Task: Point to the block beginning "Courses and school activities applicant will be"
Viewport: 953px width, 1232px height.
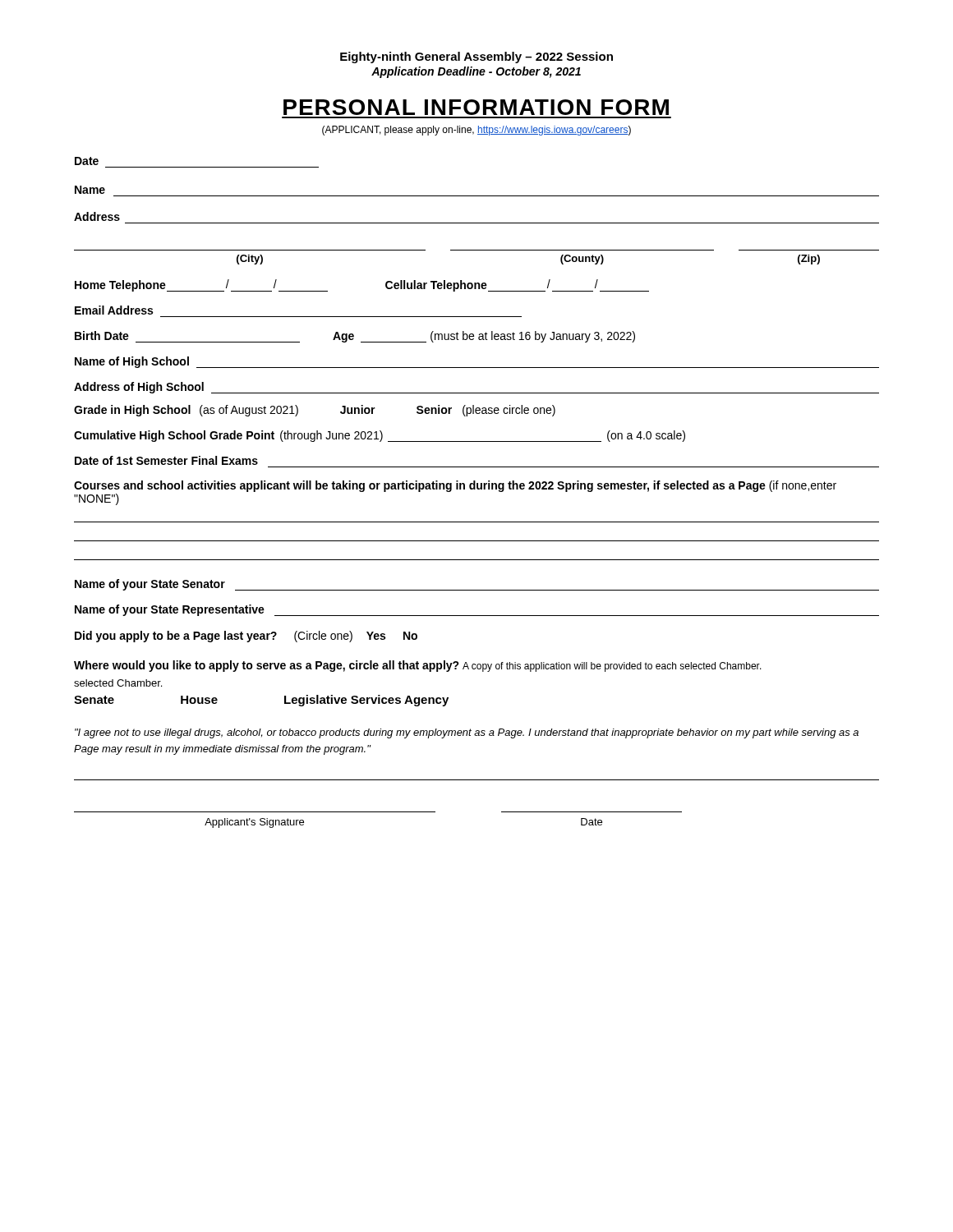Action: pyautogui.click(x=476, y=520)
